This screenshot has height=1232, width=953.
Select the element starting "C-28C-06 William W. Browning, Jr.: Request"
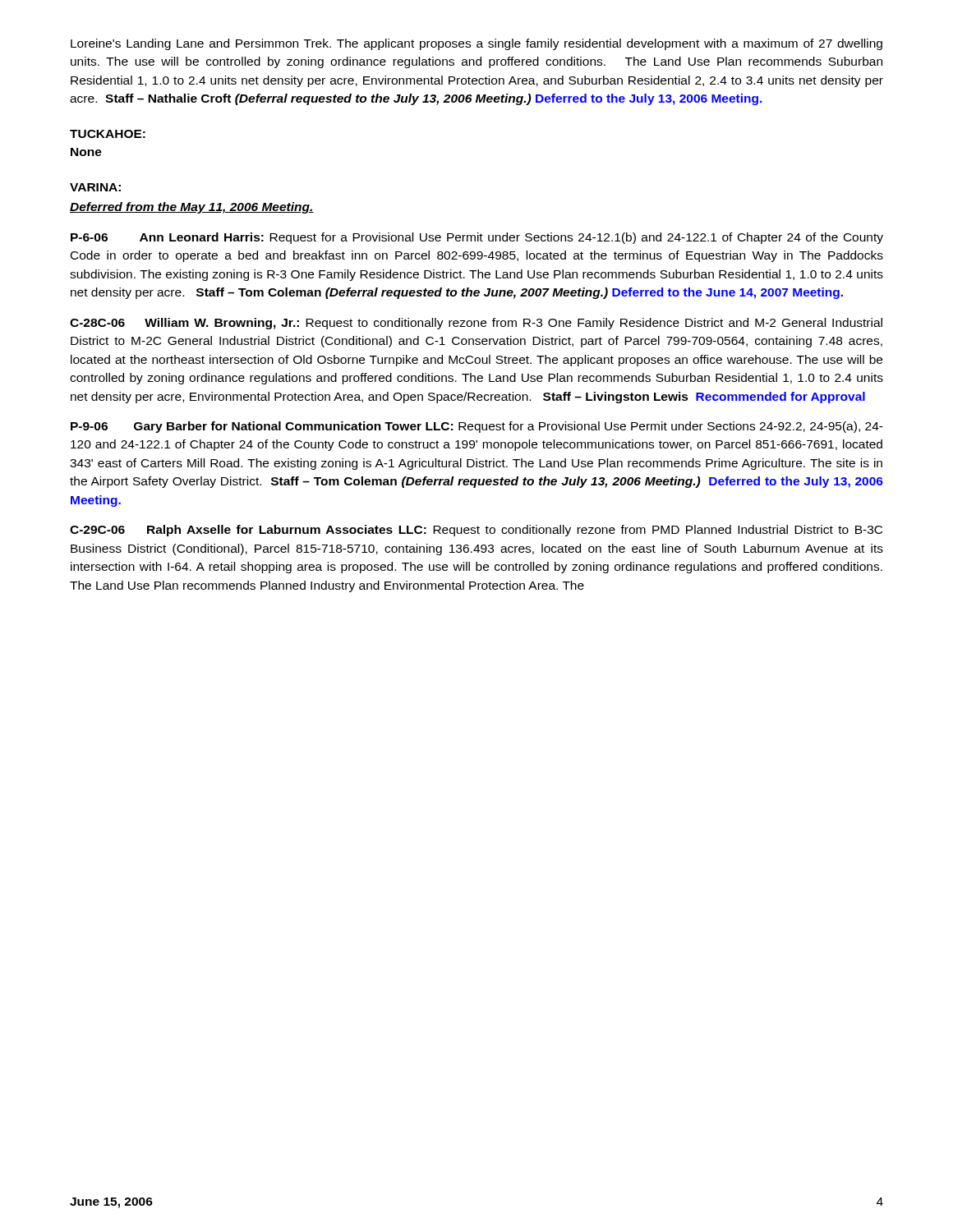476,360
